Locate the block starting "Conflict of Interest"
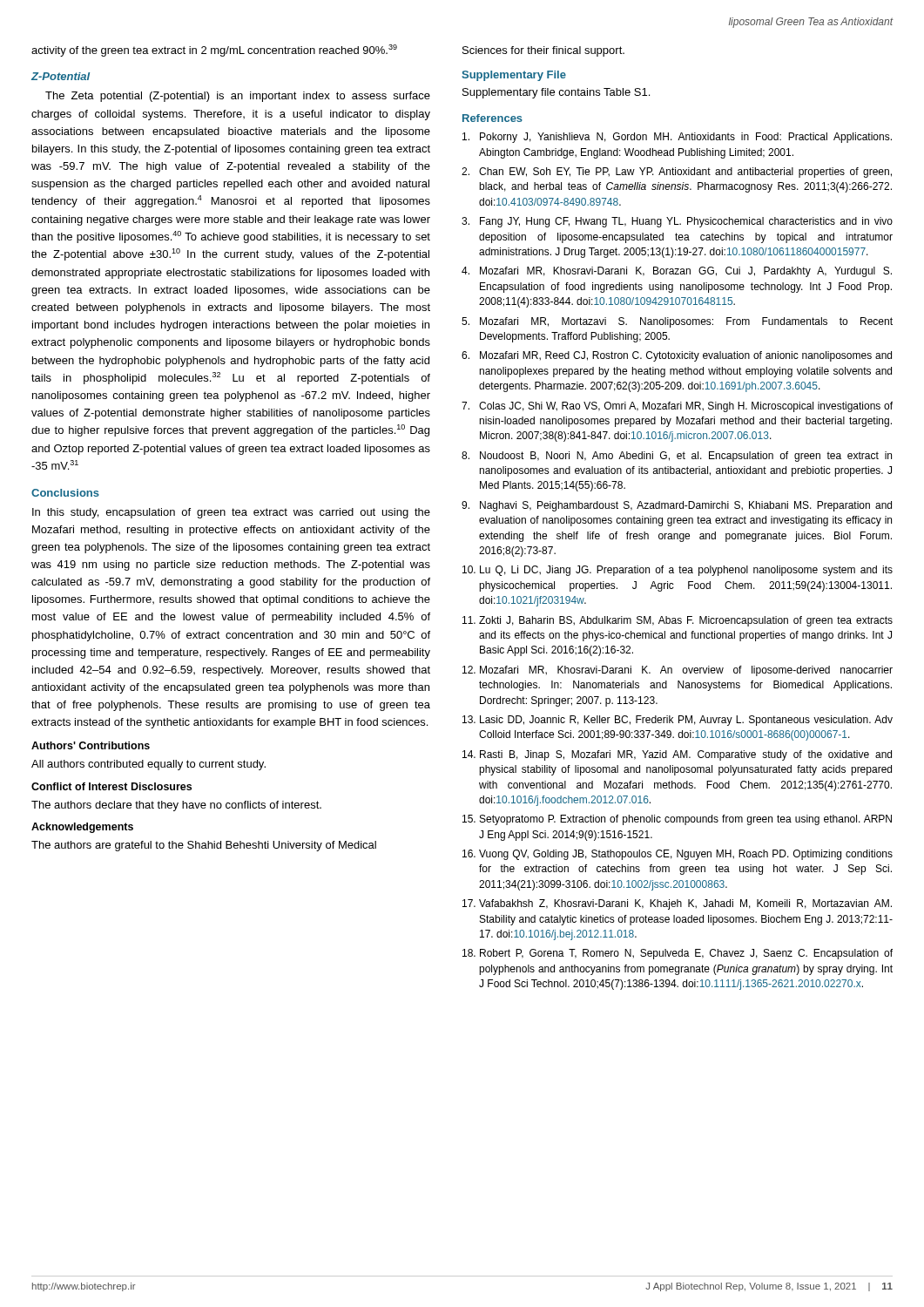Image resolution: width=924 pixels, height=1307 pixels. pyautogui.click(x=112, y=786)
